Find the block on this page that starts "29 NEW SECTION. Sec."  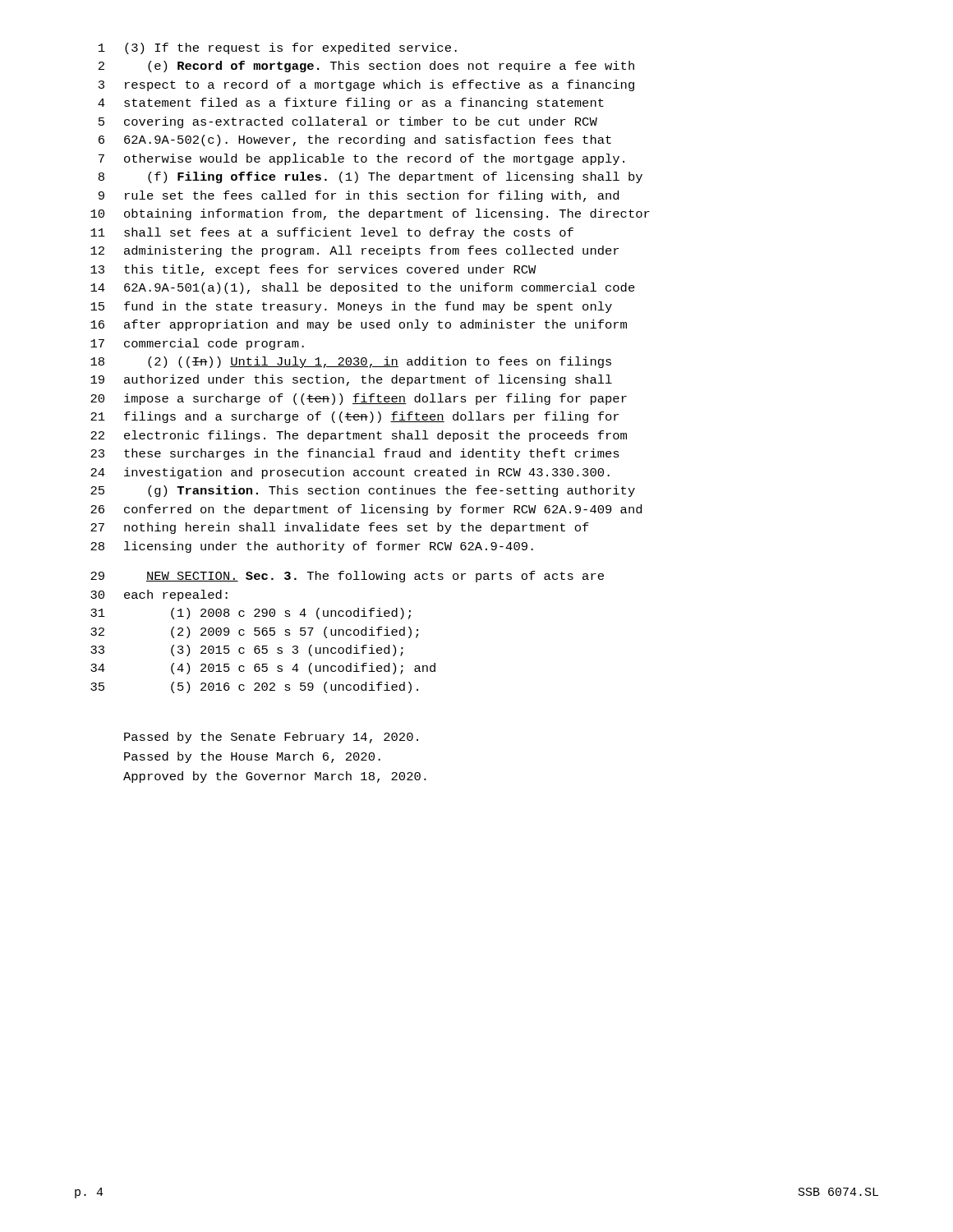pyautogui.click(x=476, y=586)
